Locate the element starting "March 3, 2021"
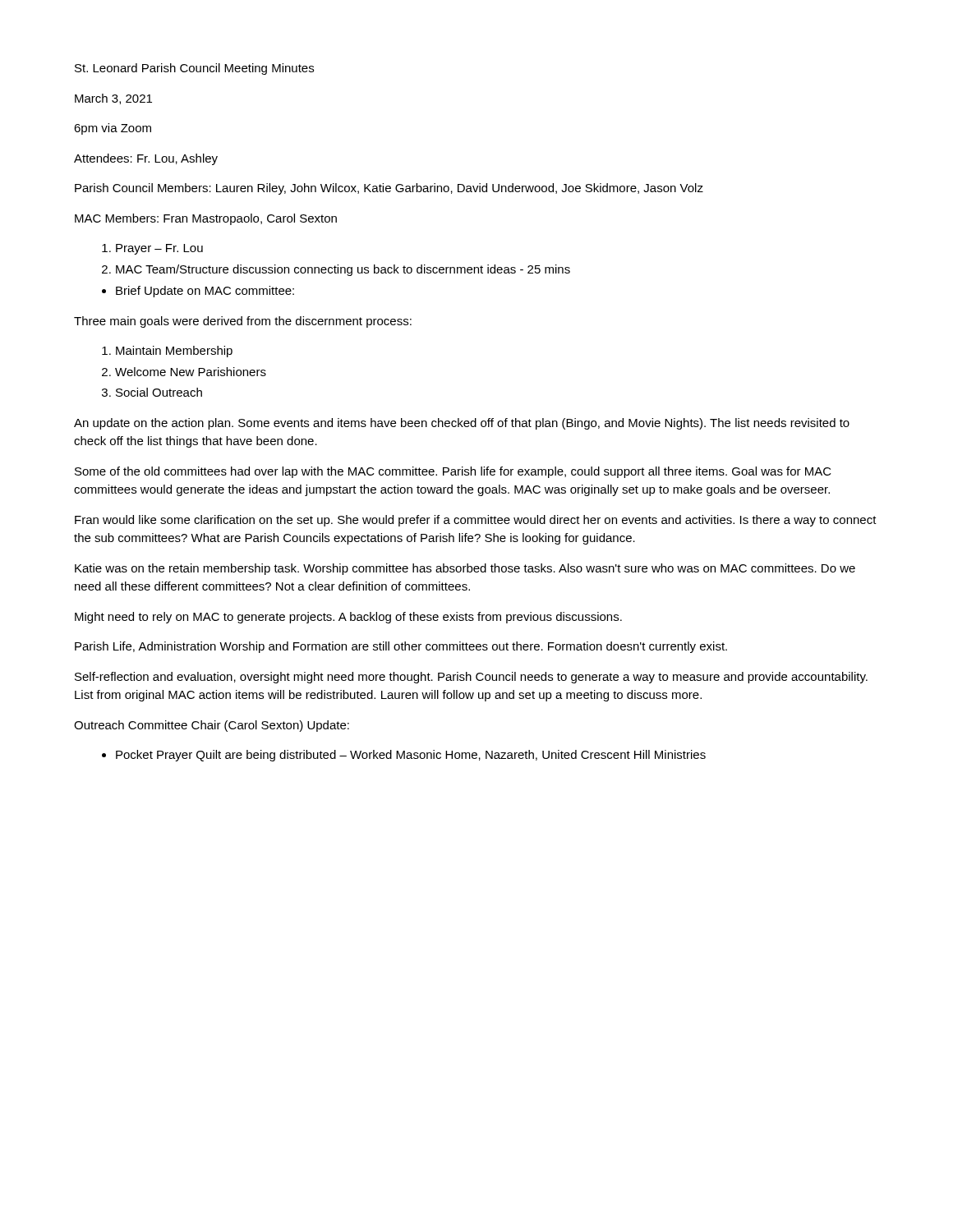This screenshot has width=953, height=1232. (113, 99)
